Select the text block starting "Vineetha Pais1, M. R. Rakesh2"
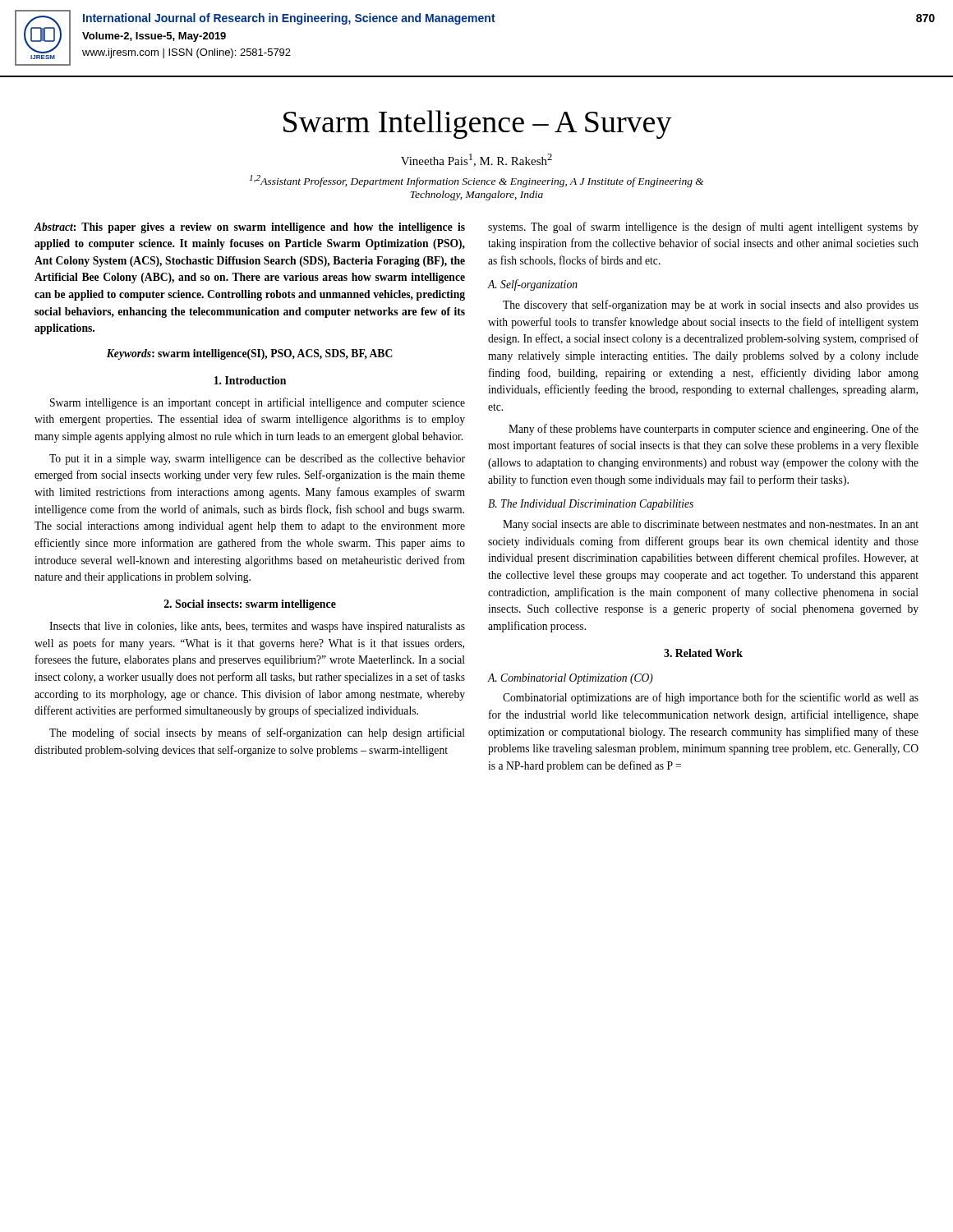953x1232 pixels. [476, 159]
